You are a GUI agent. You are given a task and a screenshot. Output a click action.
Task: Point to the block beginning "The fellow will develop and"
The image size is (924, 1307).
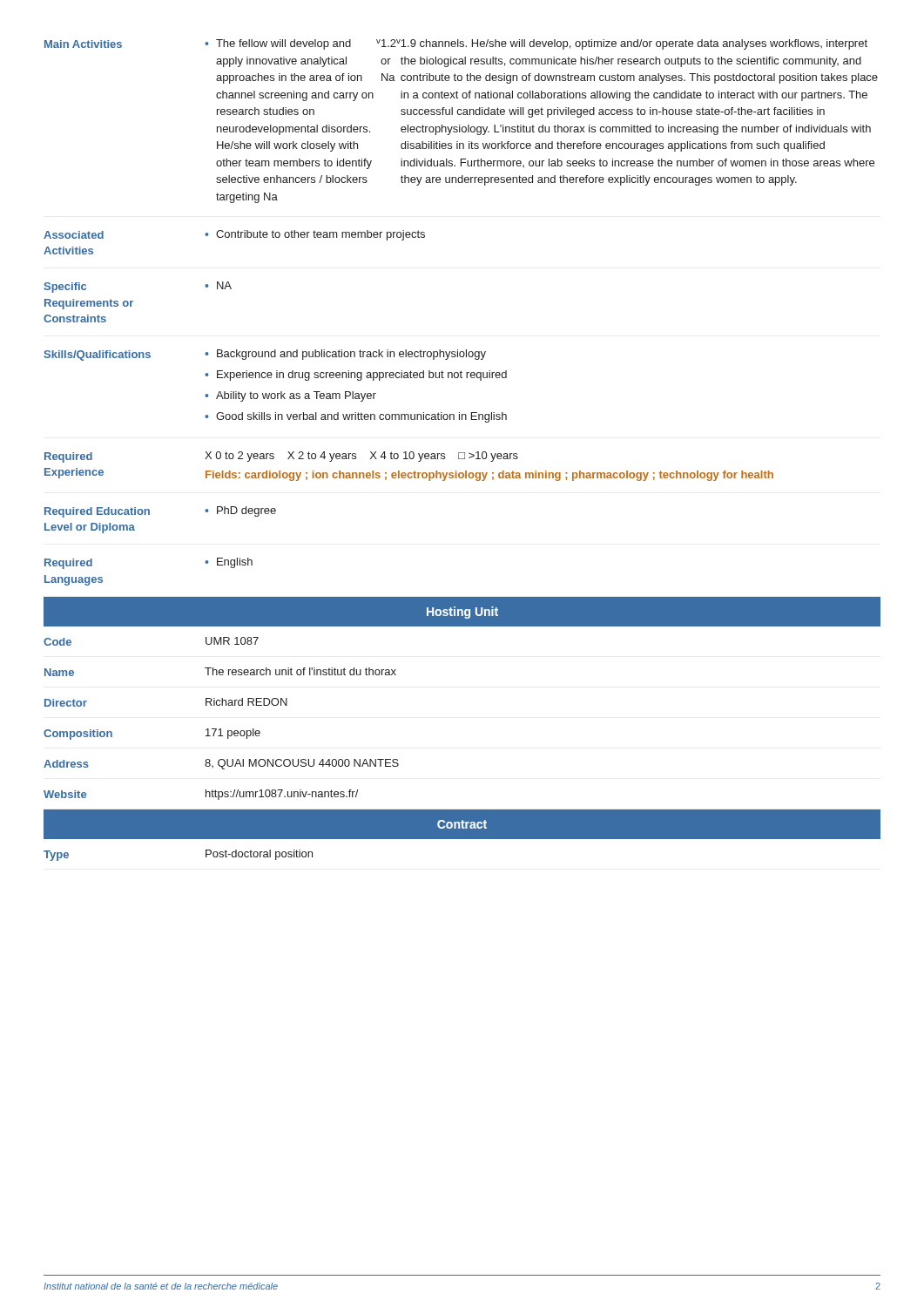coord(547,119)
